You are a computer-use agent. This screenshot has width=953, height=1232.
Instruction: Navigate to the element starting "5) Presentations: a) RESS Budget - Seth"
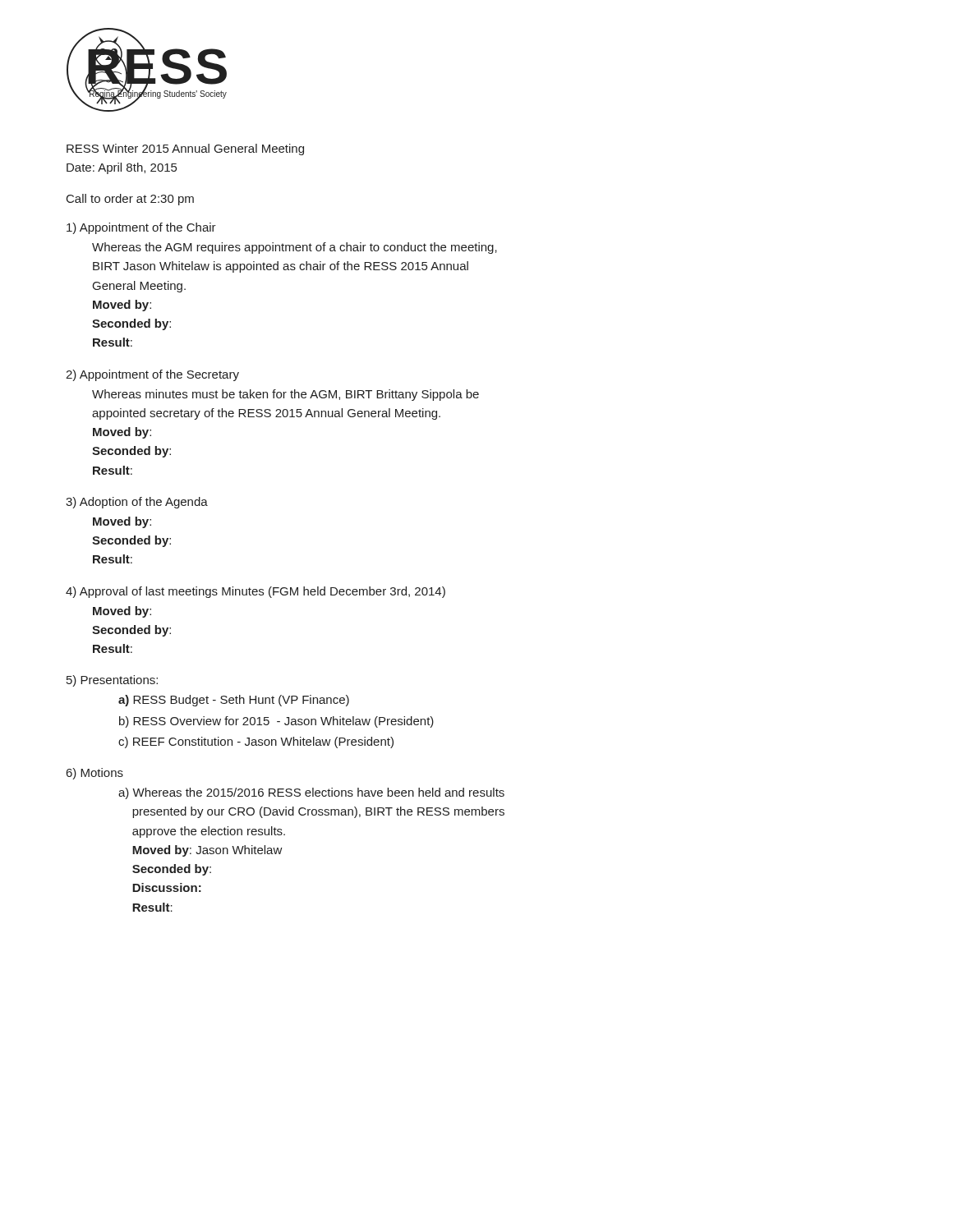click(x=112, y=681)
